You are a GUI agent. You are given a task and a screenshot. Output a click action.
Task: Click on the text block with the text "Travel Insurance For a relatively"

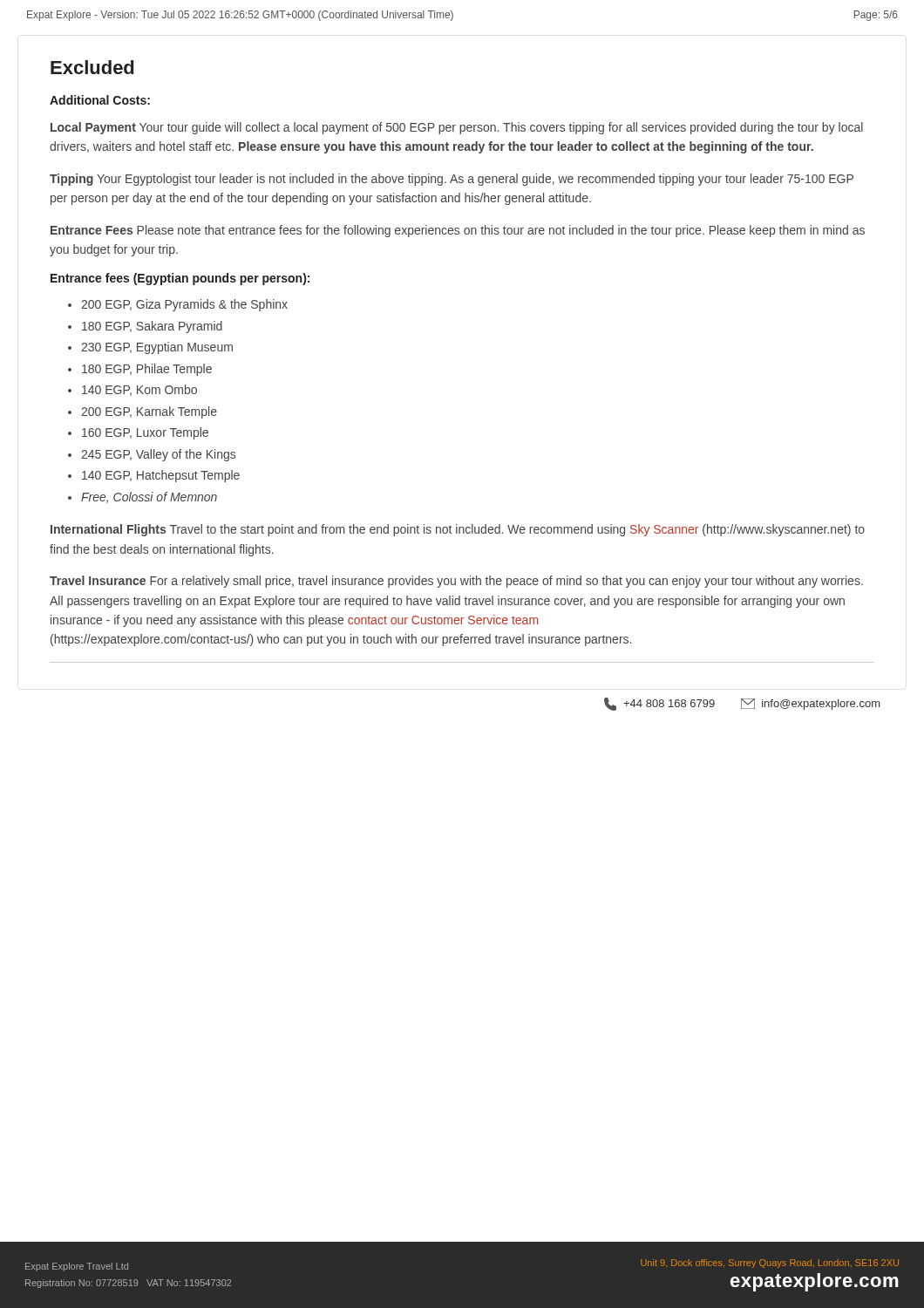pyautogui.click(x=457, y=610)
